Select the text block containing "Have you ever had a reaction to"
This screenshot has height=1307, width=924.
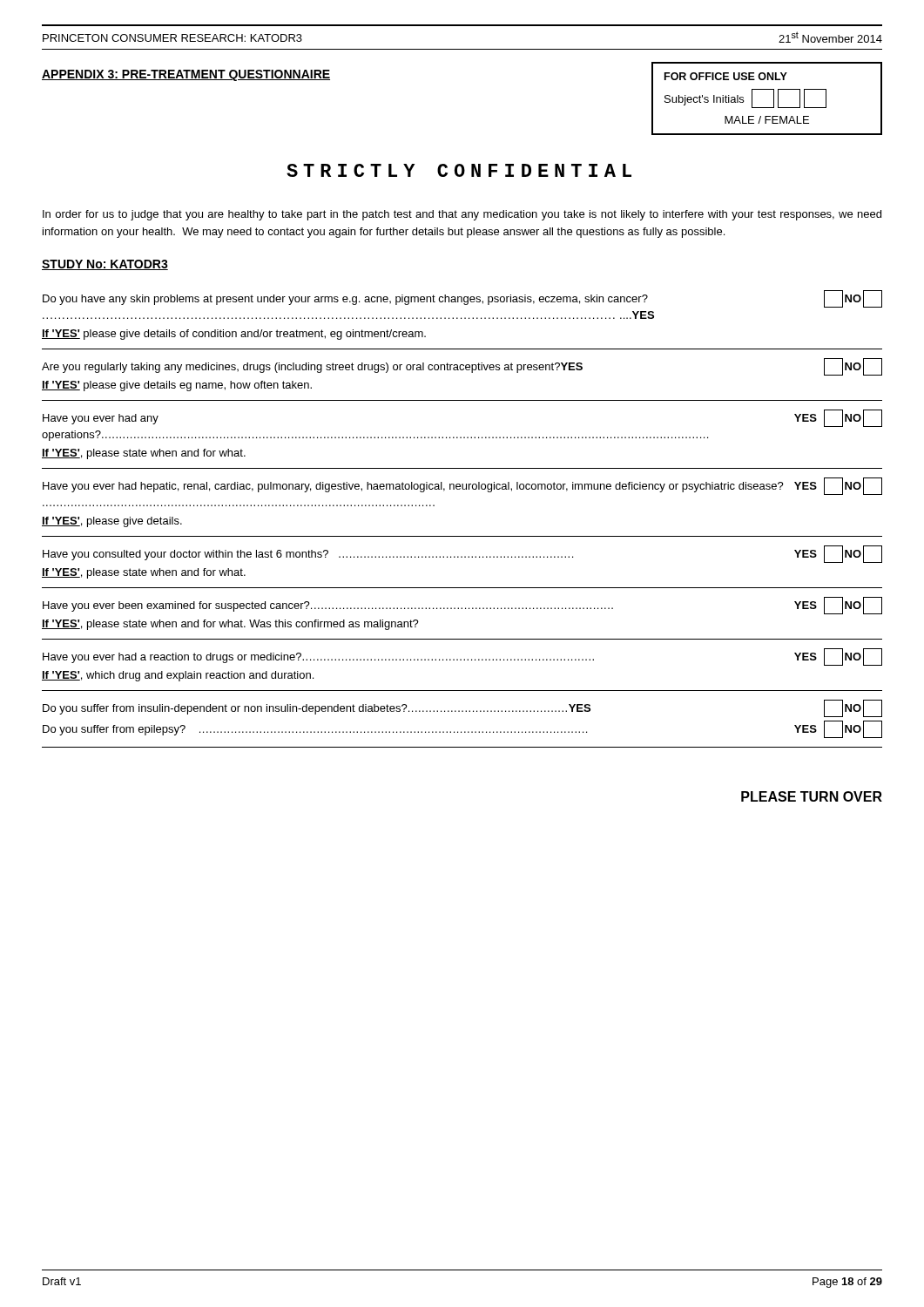[462, 664]
